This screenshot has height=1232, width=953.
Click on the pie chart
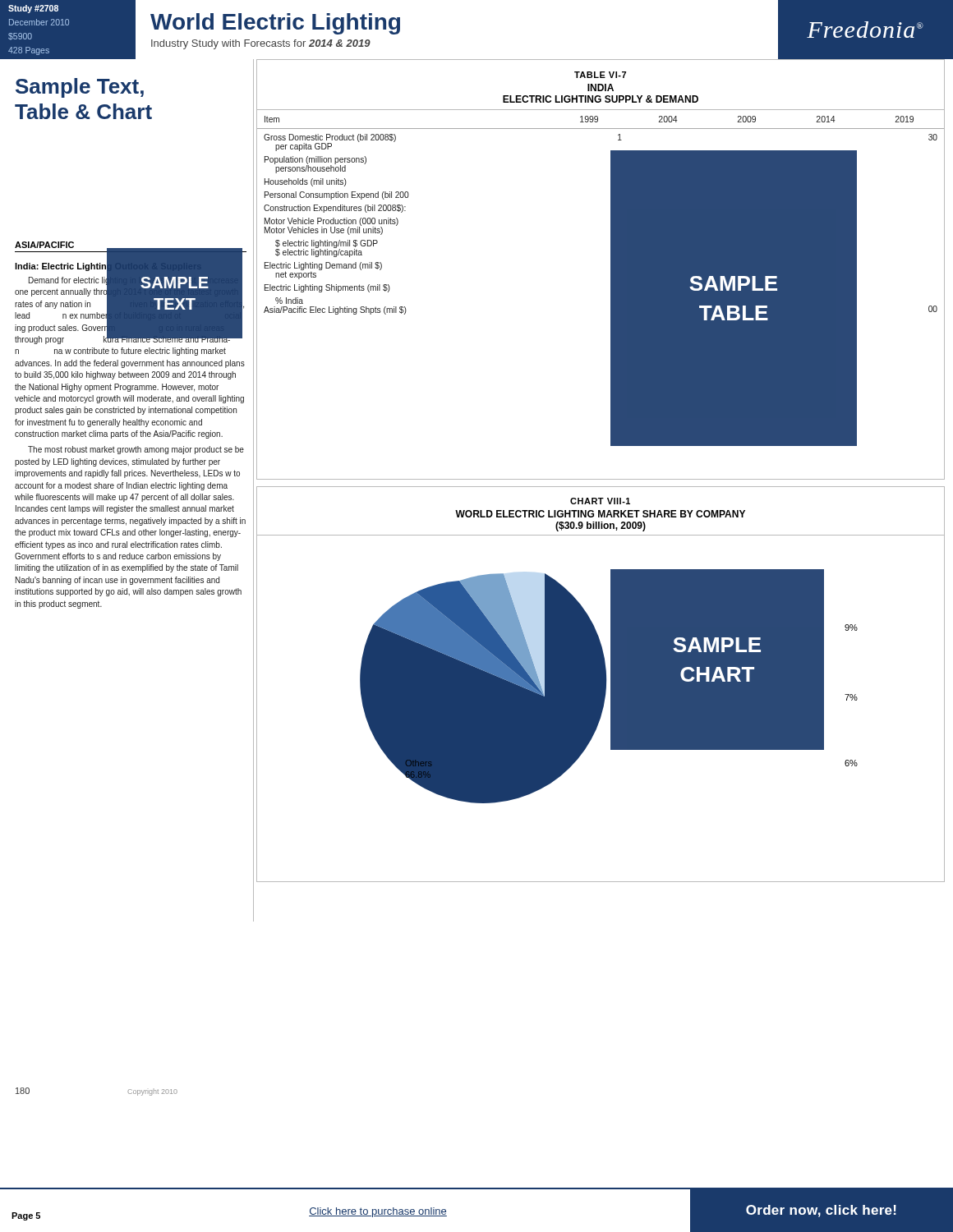(x=601, y=701)
